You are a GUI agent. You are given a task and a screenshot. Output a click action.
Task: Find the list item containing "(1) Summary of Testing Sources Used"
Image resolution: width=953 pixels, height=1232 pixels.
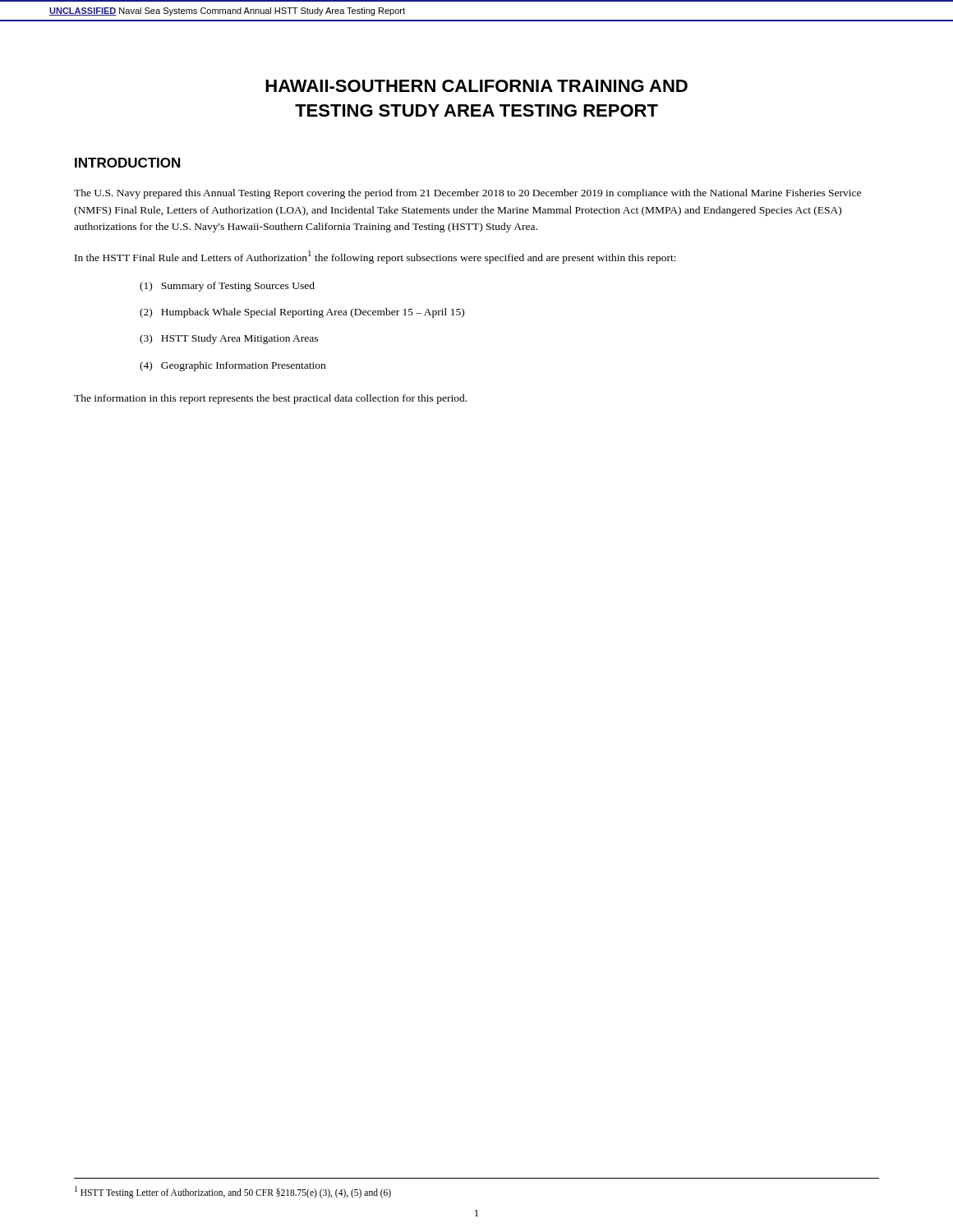tap(227, 285)
